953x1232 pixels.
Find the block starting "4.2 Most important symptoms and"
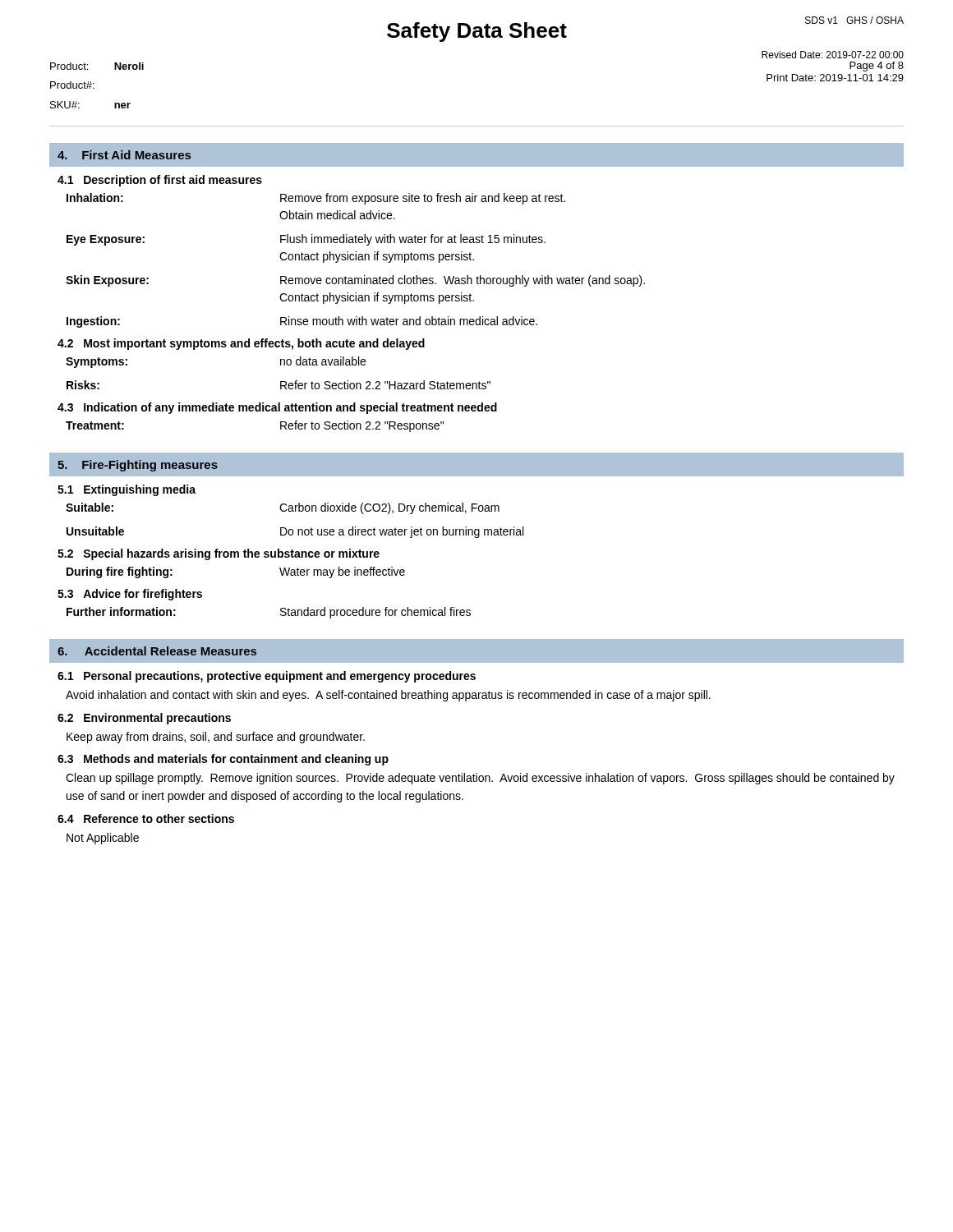click(241, 343)
